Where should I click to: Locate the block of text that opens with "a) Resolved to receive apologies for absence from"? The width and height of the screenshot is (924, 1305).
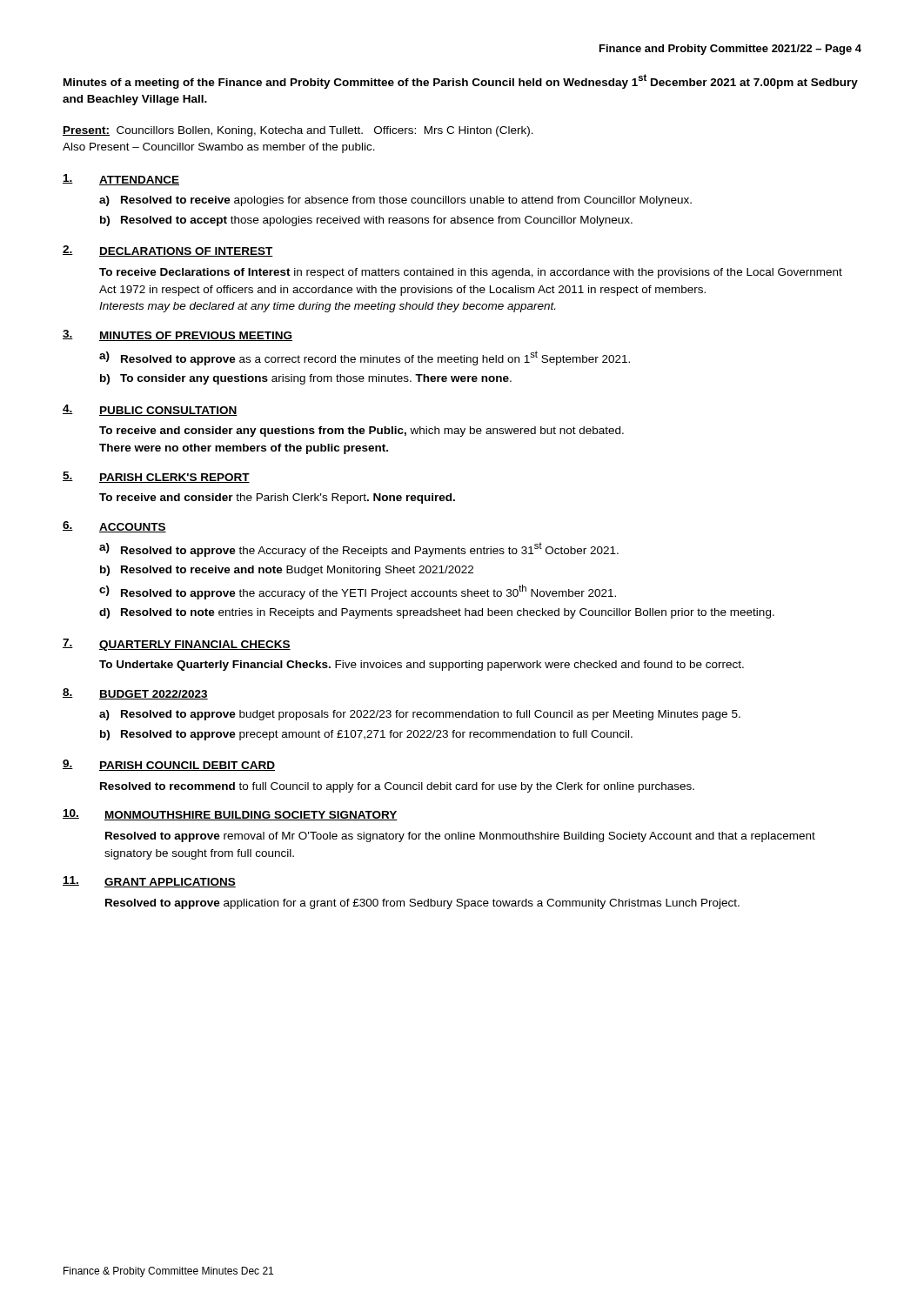click(396, 200)
